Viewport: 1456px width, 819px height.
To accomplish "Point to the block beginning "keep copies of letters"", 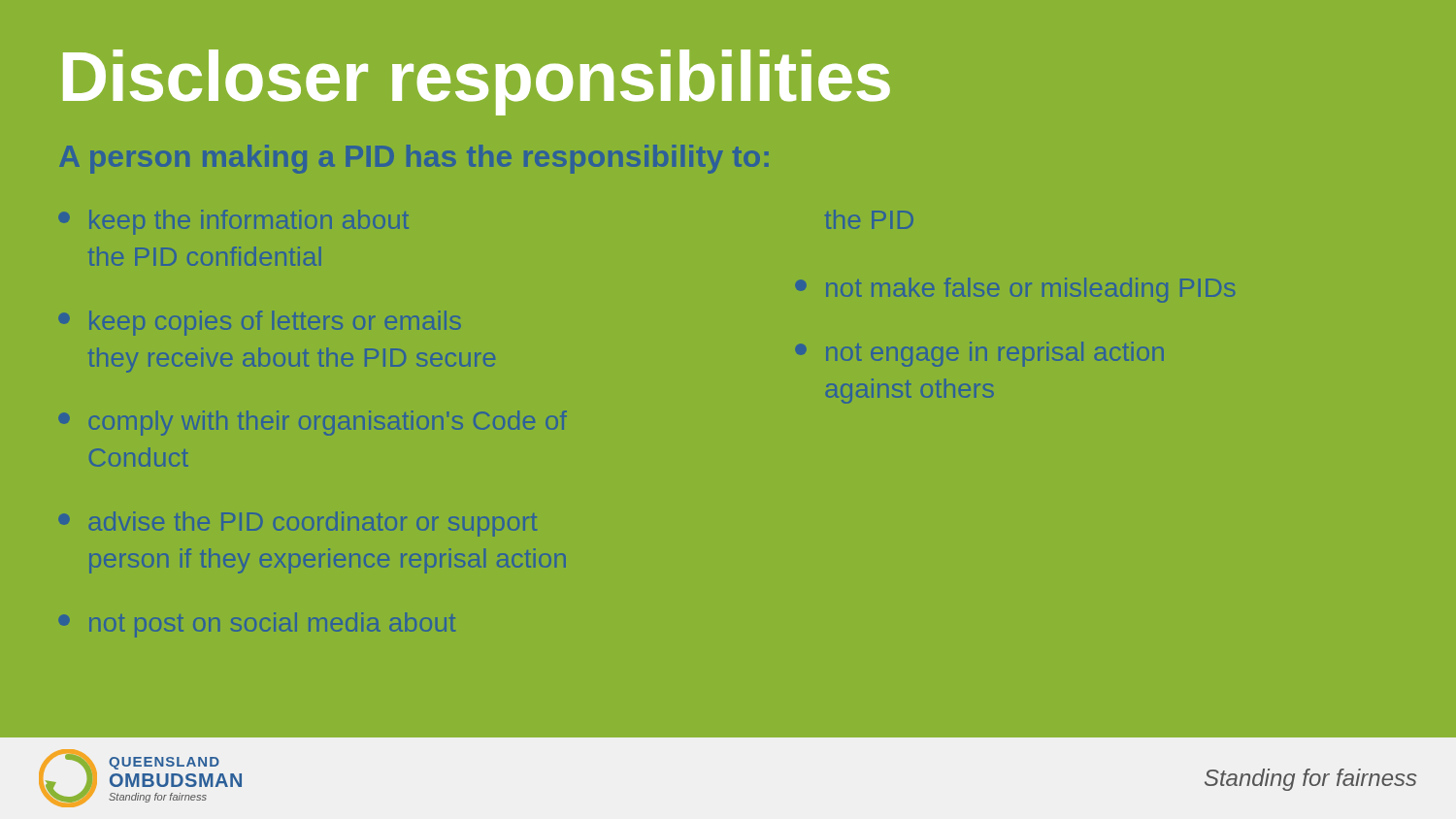I will point(407,339).
